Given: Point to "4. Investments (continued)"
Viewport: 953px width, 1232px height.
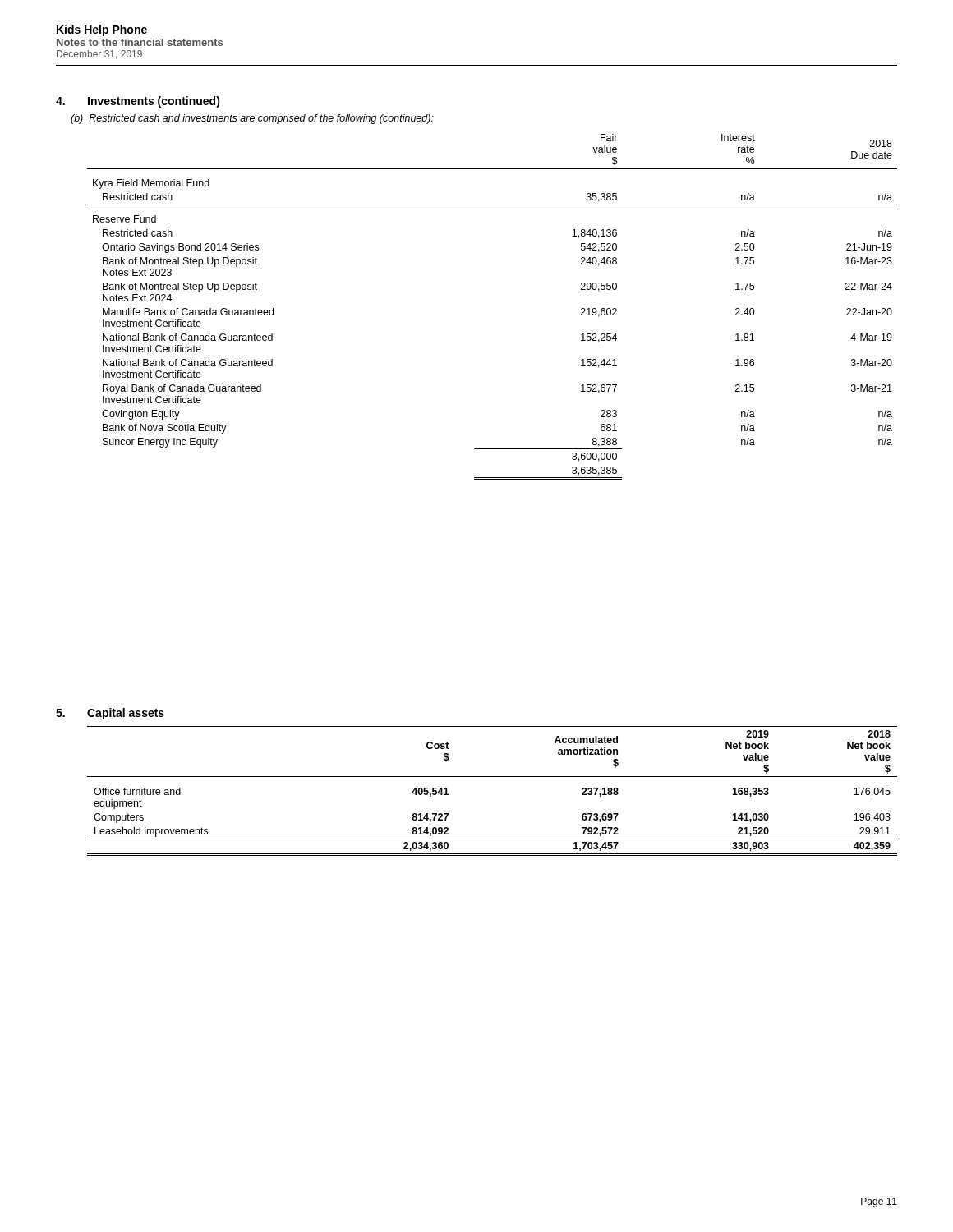Looking at the screenshot, I should [x=138, y=101].
